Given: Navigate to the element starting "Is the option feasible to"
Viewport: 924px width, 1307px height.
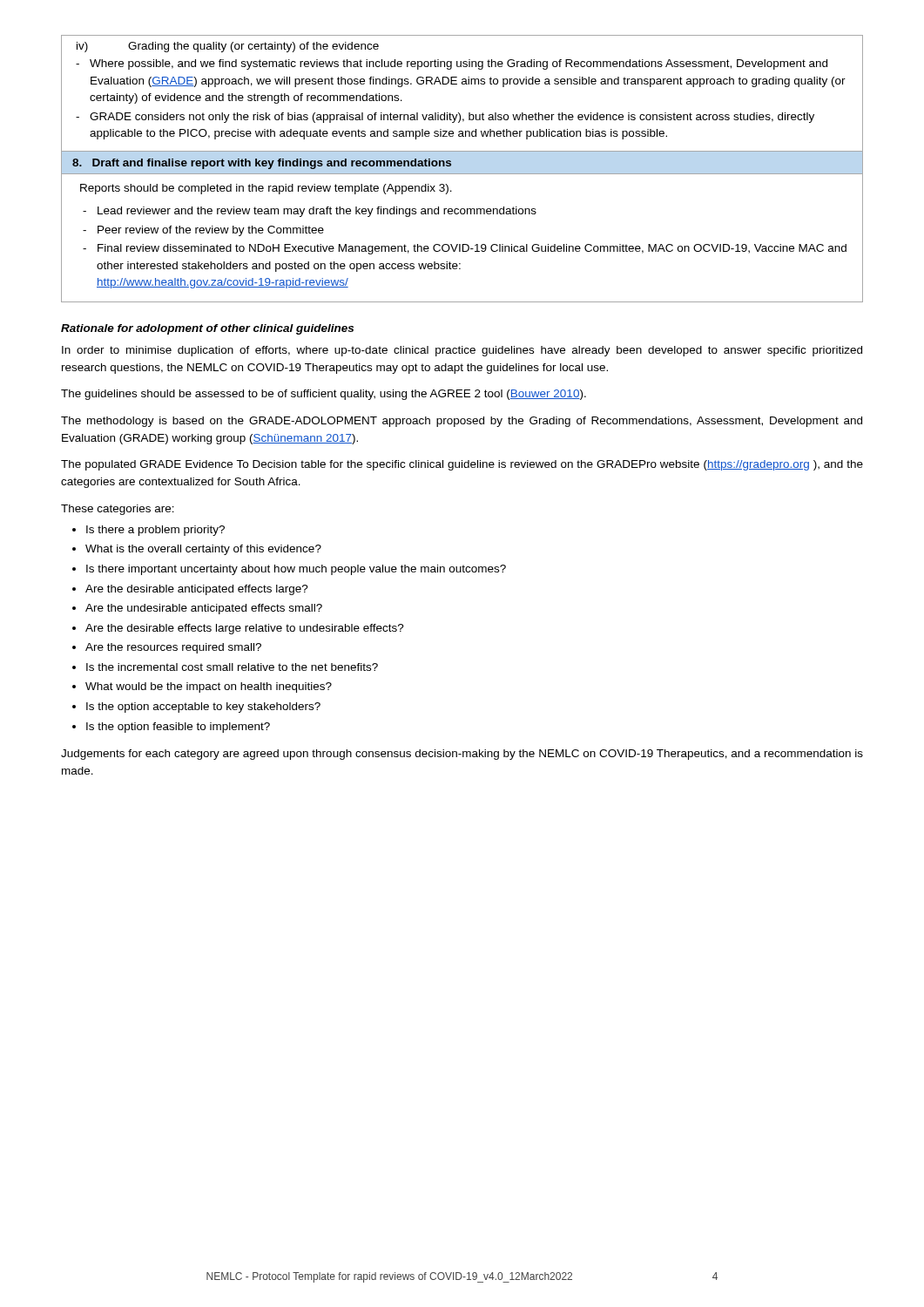Looking at the screenshot, I should [x=178, y=726].
